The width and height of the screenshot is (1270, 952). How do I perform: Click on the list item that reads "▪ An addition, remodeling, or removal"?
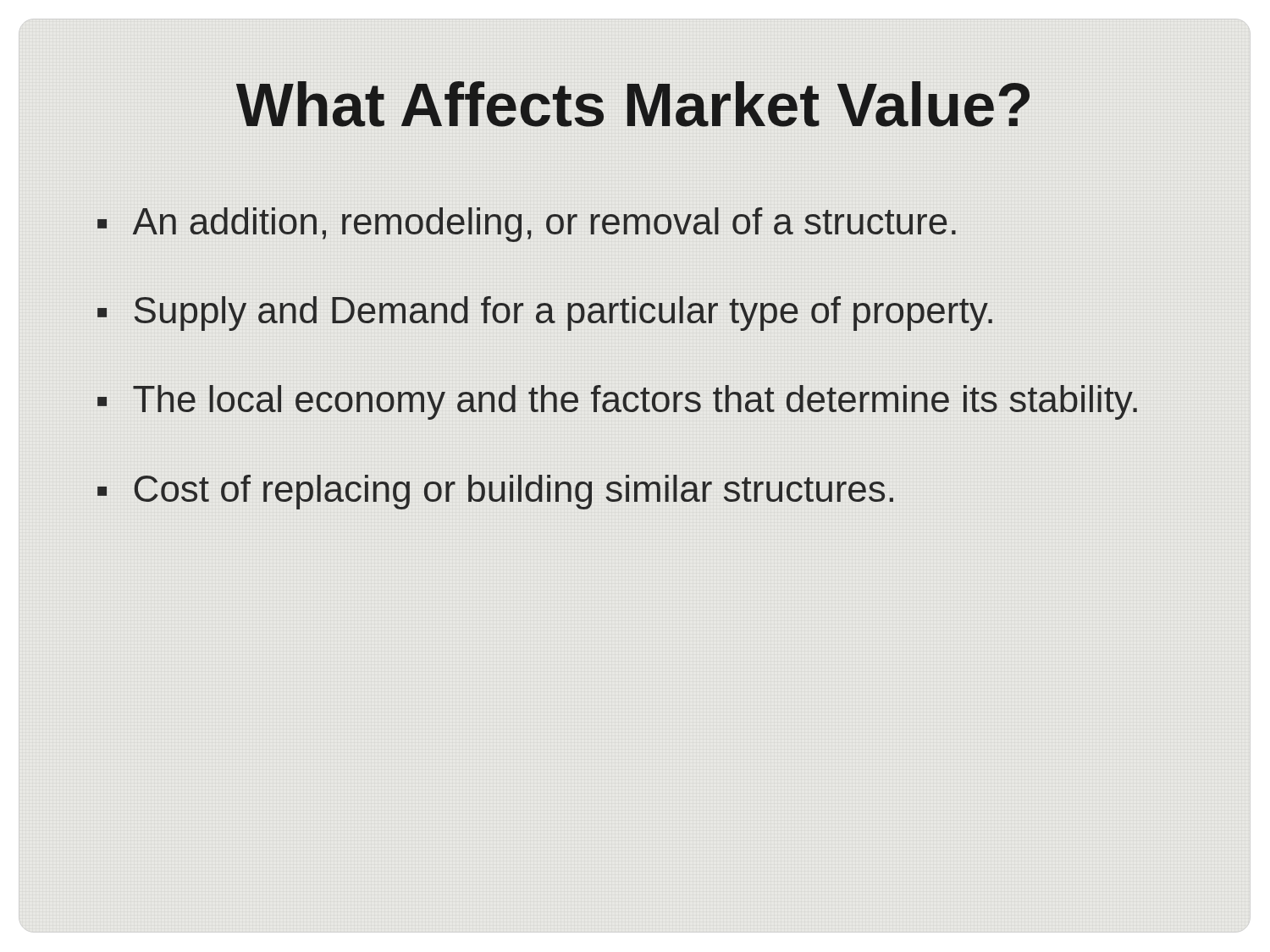click(527, 221)
